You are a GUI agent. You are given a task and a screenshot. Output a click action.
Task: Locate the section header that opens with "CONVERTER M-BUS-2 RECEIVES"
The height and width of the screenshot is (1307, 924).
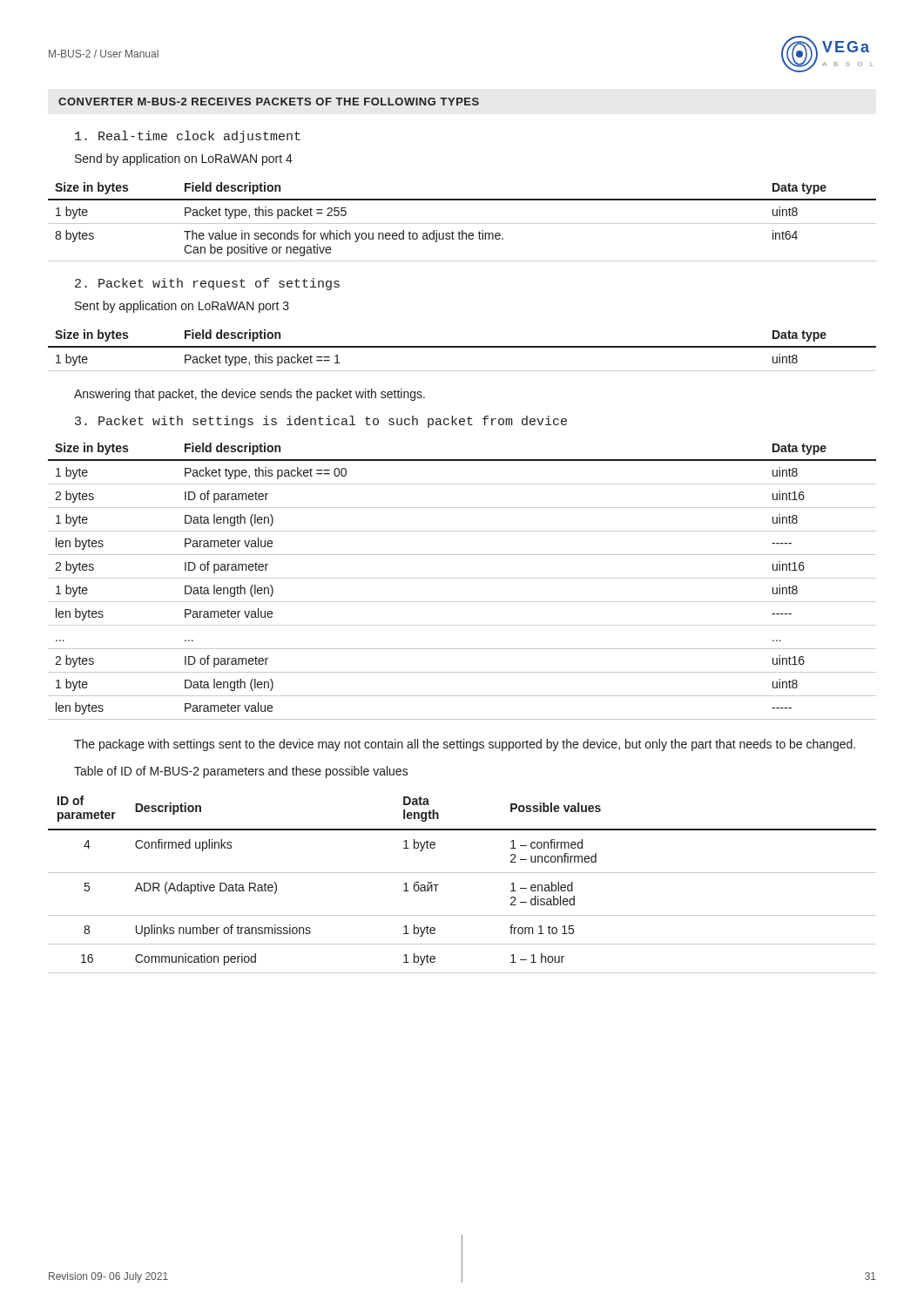(269, 102)
